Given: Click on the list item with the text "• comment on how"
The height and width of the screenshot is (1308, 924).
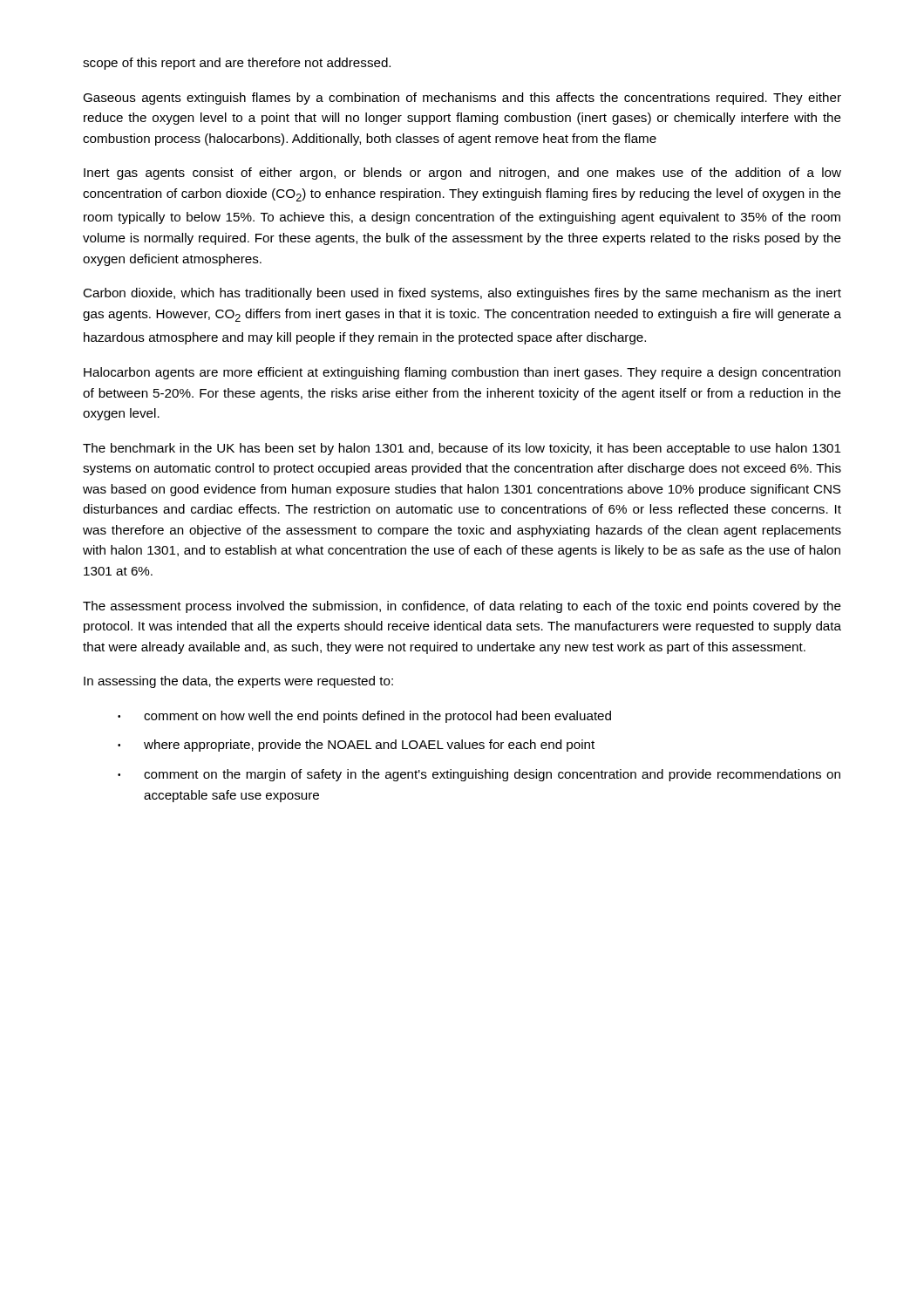Looking at the screenshot, I should point(479,716).
